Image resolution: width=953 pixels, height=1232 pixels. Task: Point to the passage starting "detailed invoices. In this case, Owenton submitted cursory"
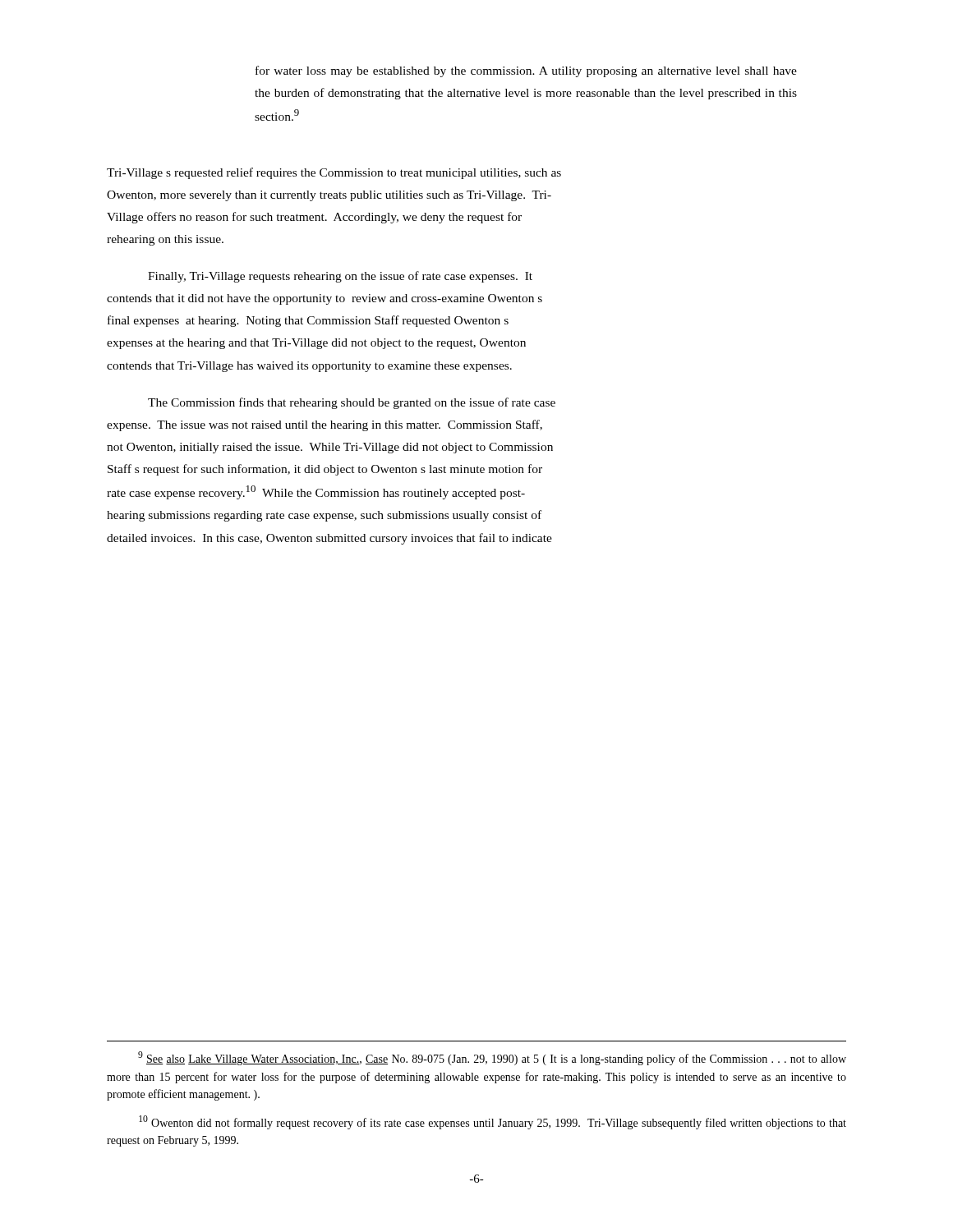click(x=329, y=537)
